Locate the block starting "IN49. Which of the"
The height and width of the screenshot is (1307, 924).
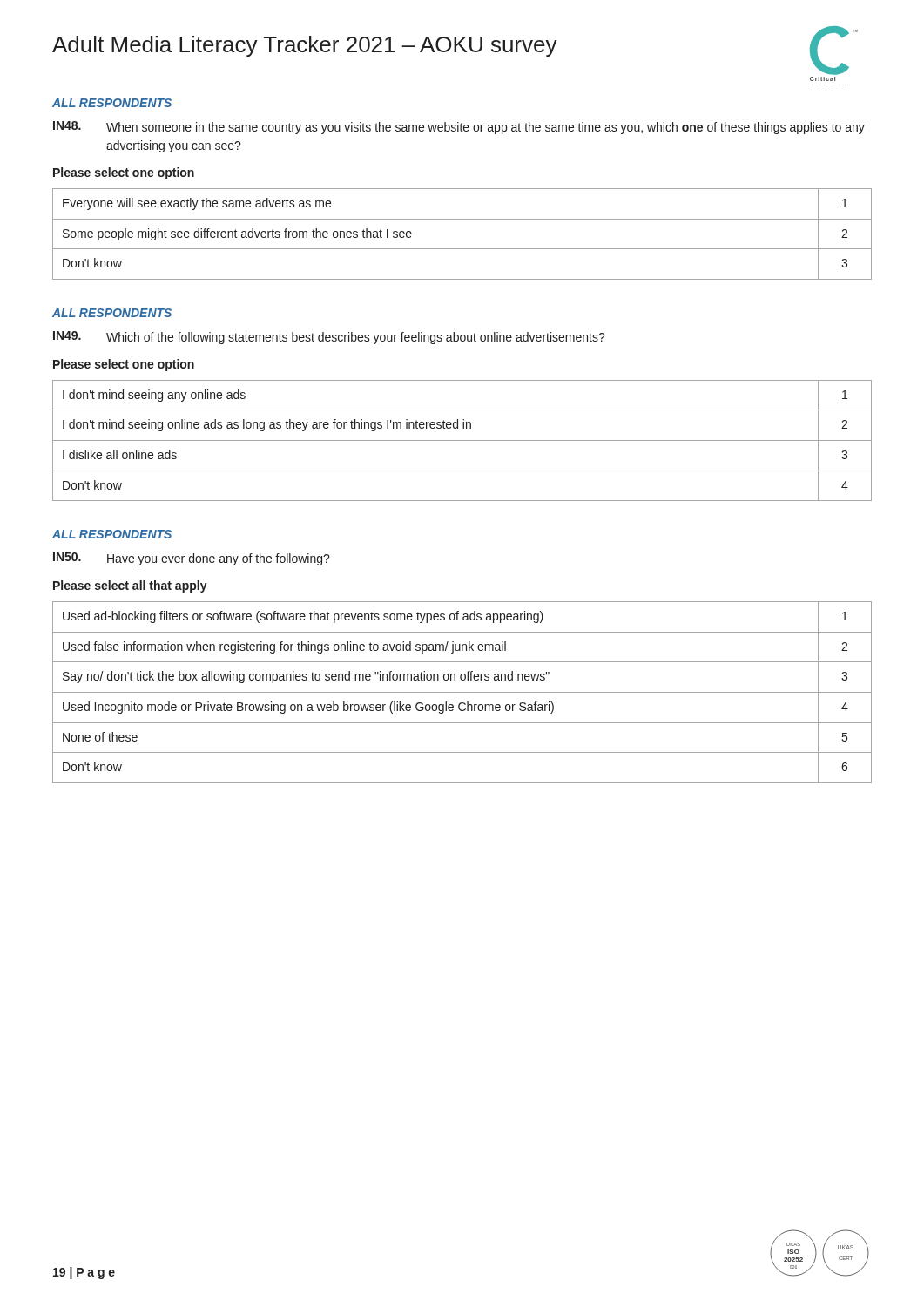462,415
